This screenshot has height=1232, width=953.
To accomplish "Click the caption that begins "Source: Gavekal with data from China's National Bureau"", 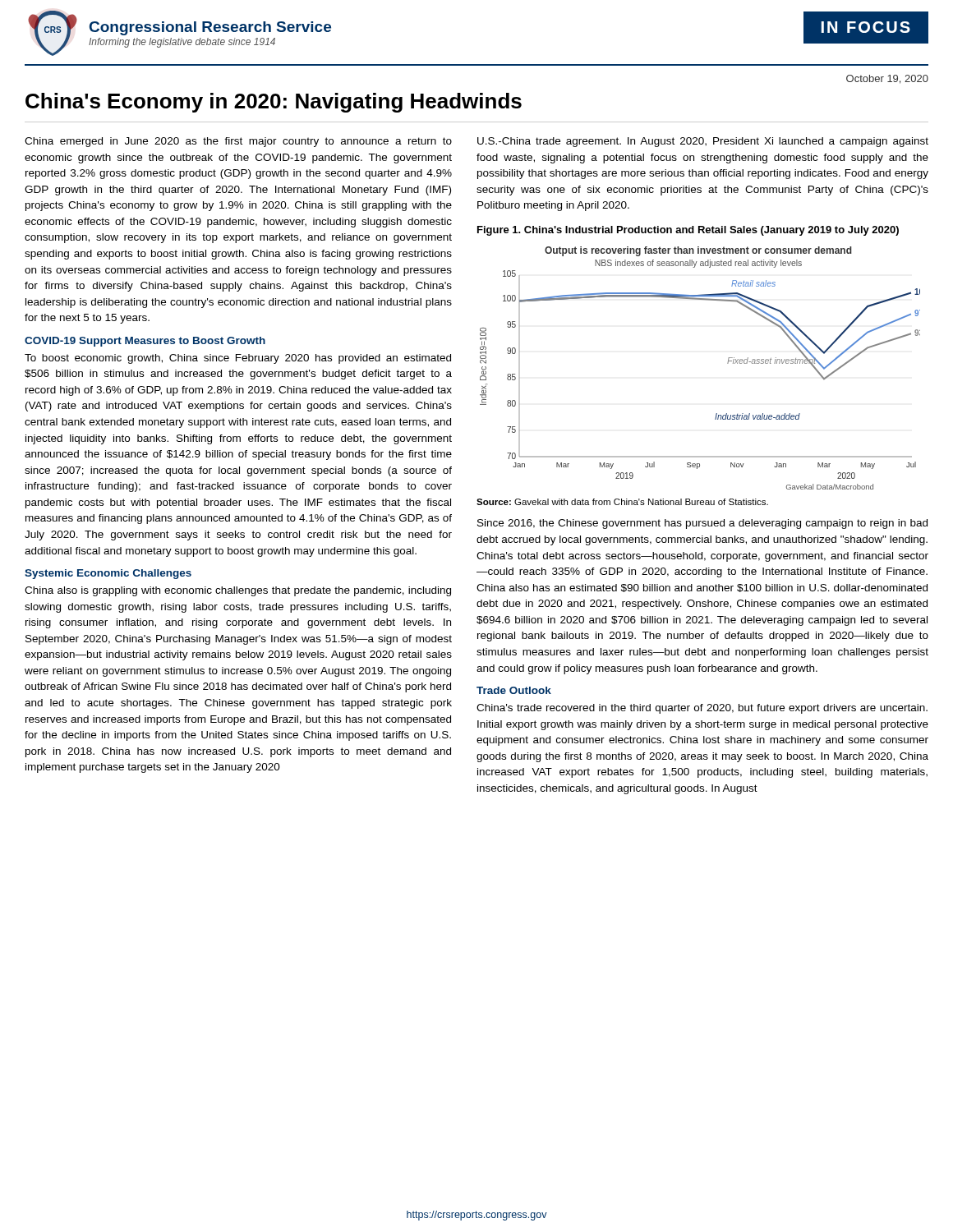I will tap(702, 502).
